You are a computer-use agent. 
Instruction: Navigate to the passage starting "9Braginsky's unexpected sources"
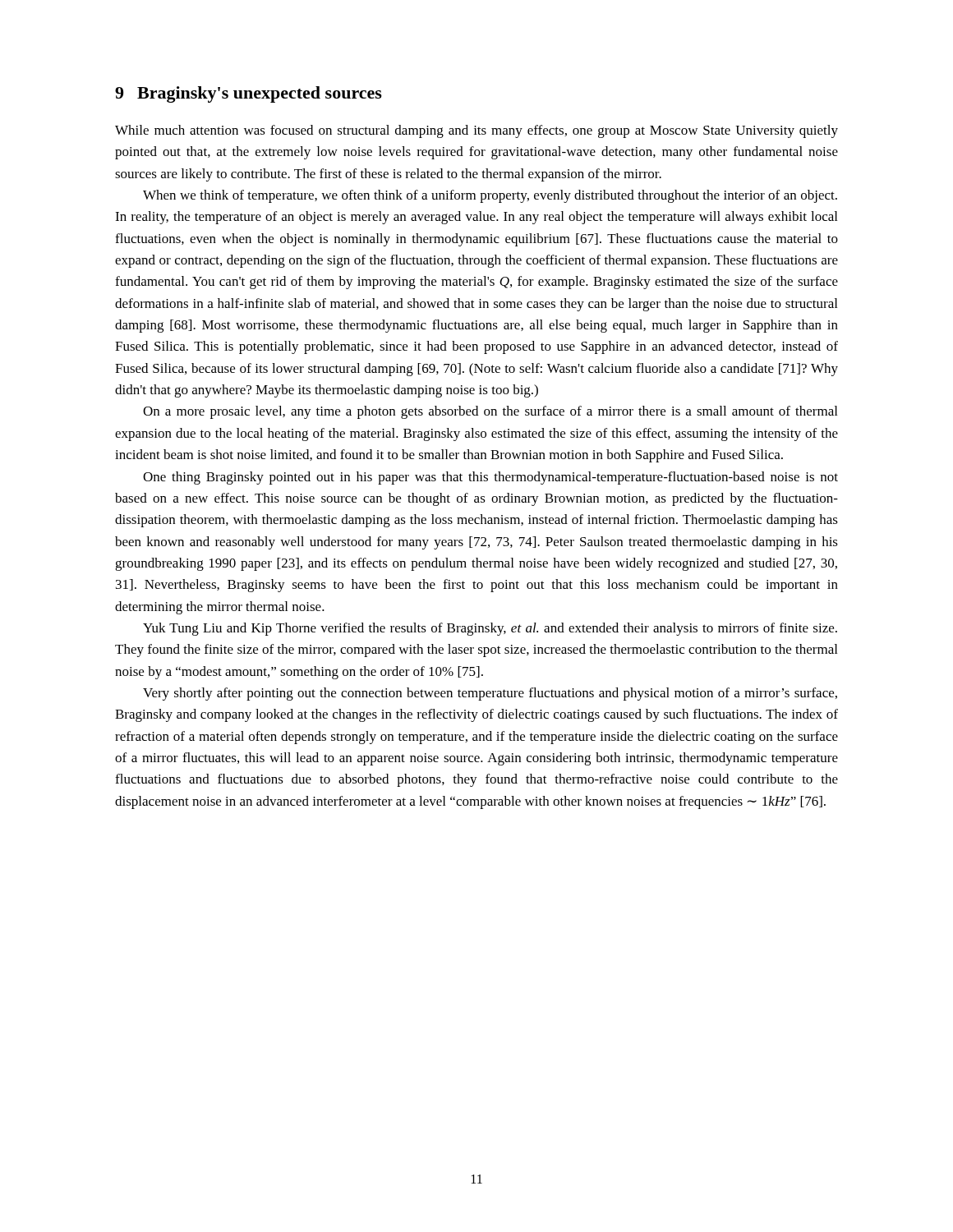point(248,92)
